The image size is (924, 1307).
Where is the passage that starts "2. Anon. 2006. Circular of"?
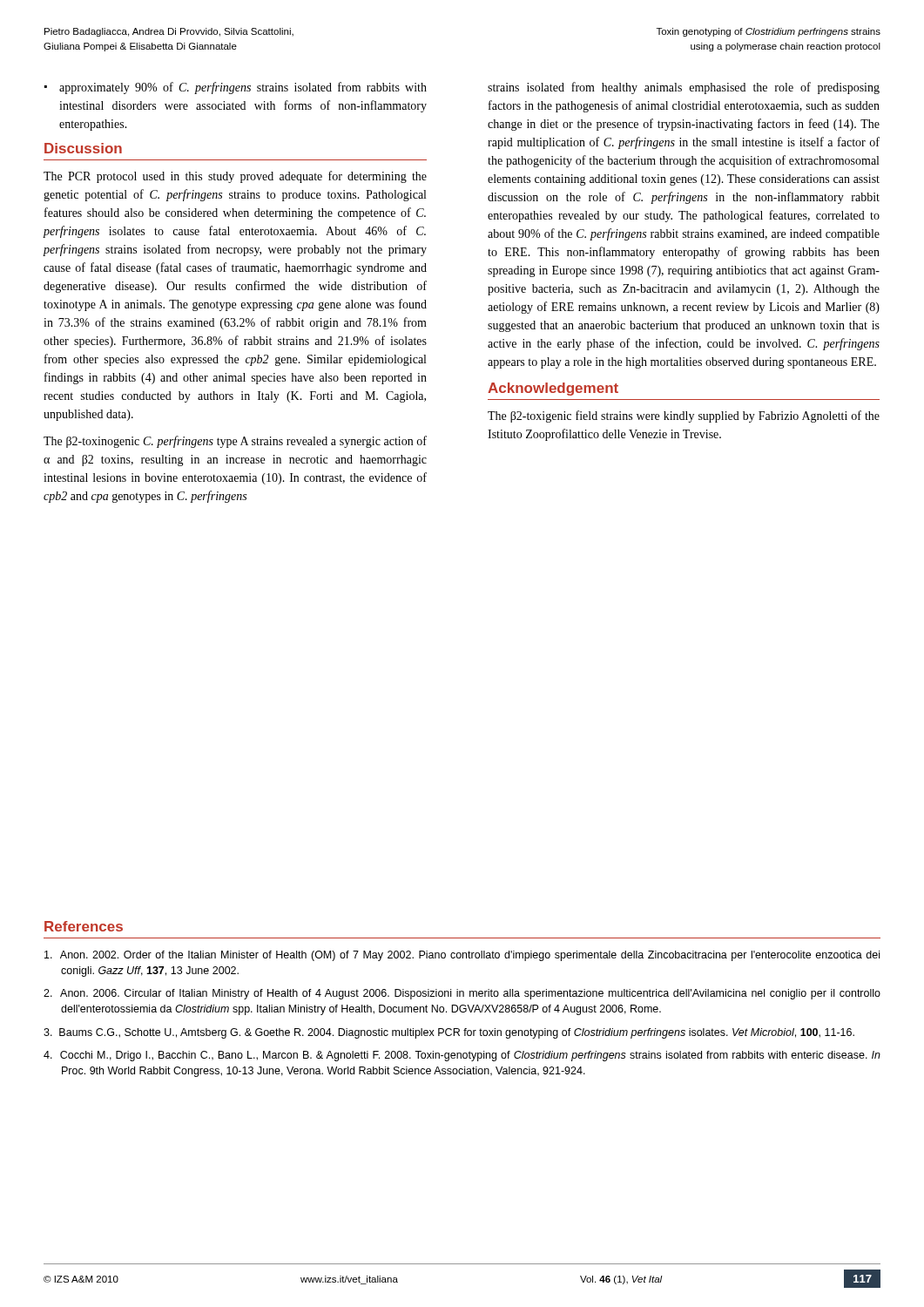pyautogui.click(x=462, y=1001)
